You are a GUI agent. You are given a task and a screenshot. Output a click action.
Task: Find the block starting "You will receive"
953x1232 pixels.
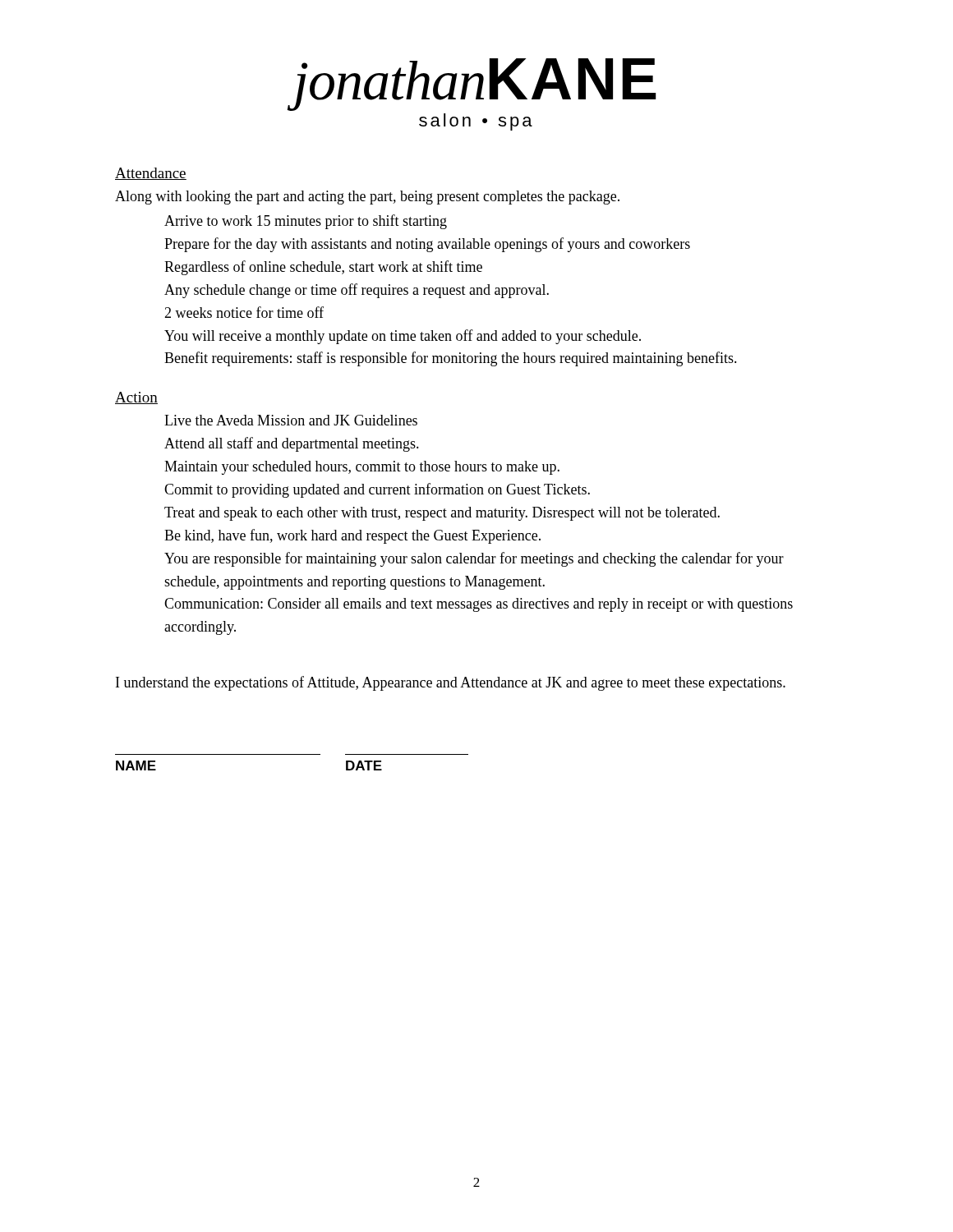point(501,336)
